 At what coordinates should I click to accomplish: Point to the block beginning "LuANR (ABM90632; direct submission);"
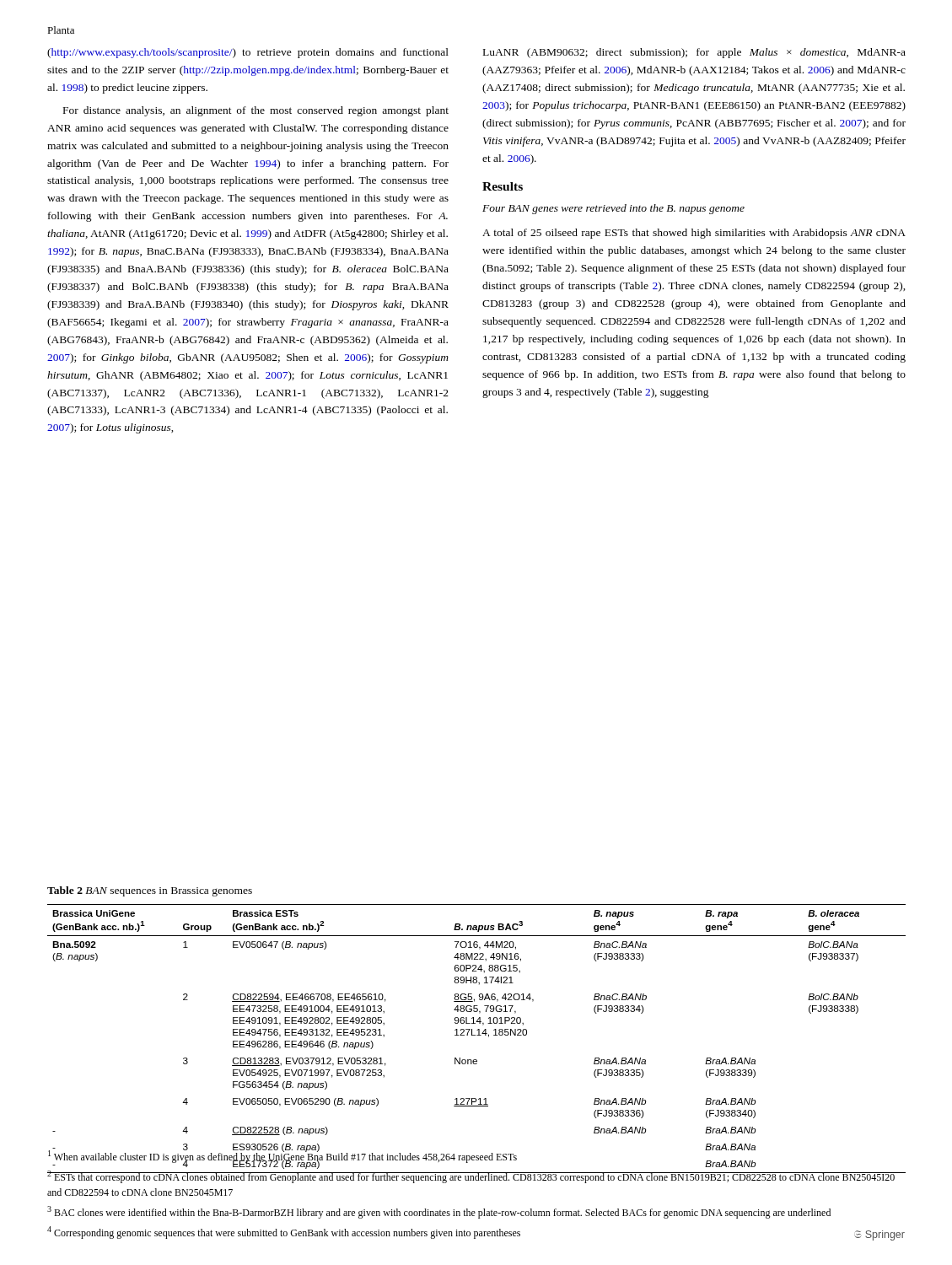(x=694, y=106)
